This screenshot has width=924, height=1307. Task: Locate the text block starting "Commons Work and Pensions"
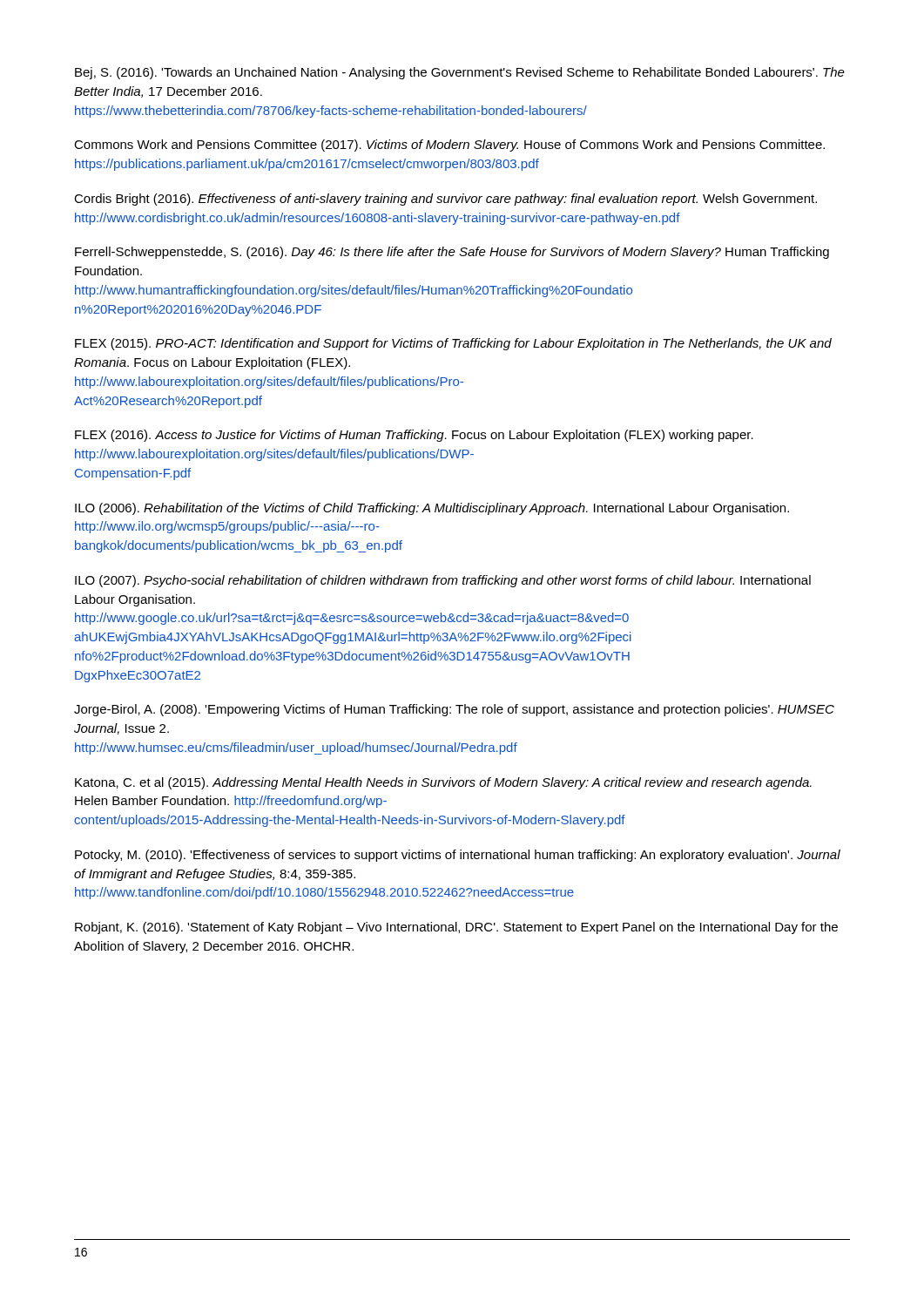point(450,154)
